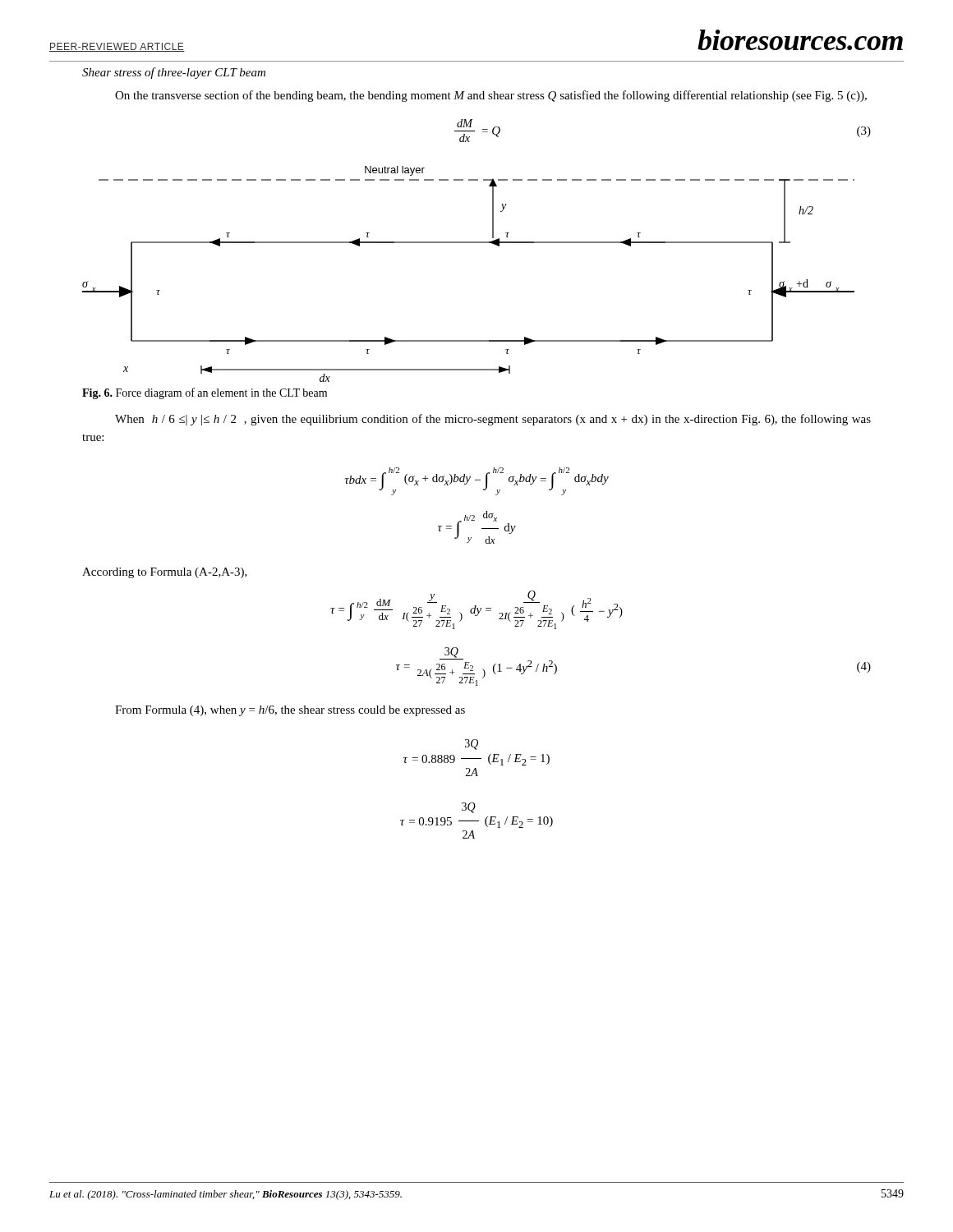The height and width of the screenshot is (1232, 953).
Task: Click the passage that begins "According to Formula"
Action: tap(165, 572)
